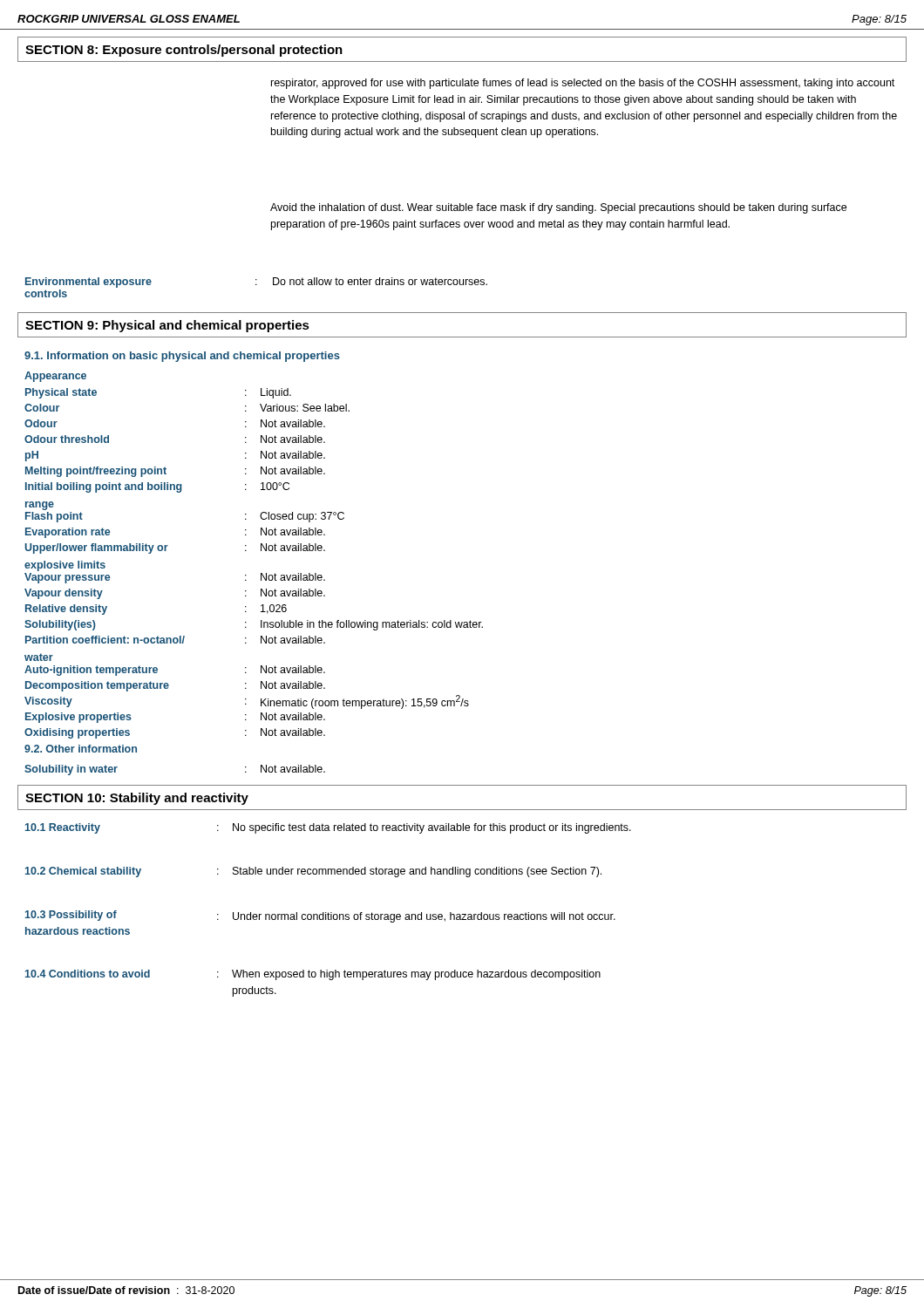The width and height of the screenshot is (924, 1308).
Task: Where does it say "Oxidising properties : Not available."?
Action: coord(82,734)
